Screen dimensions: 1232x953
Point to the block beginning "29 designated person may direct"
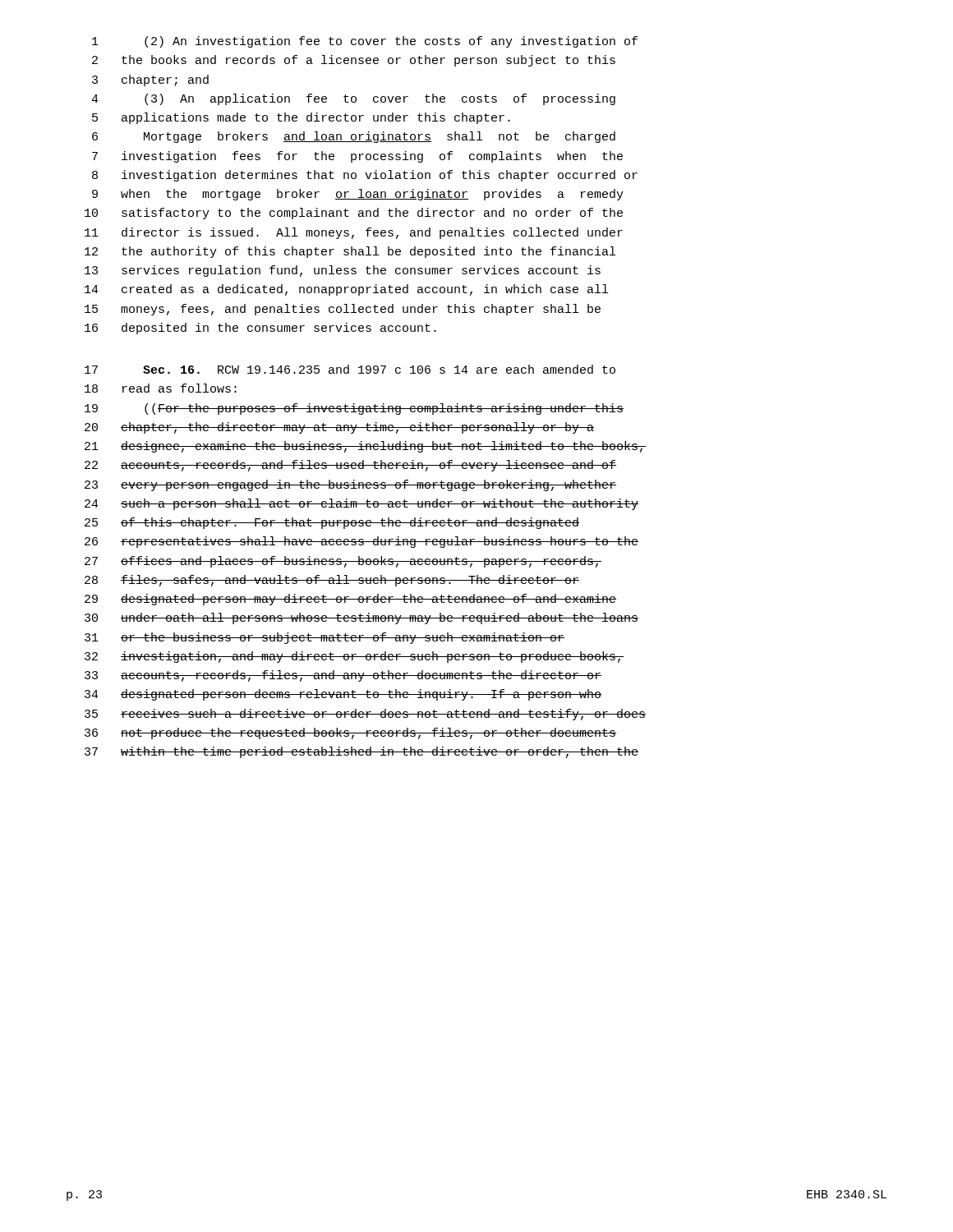pyautogui.click(x=476, y=600)
